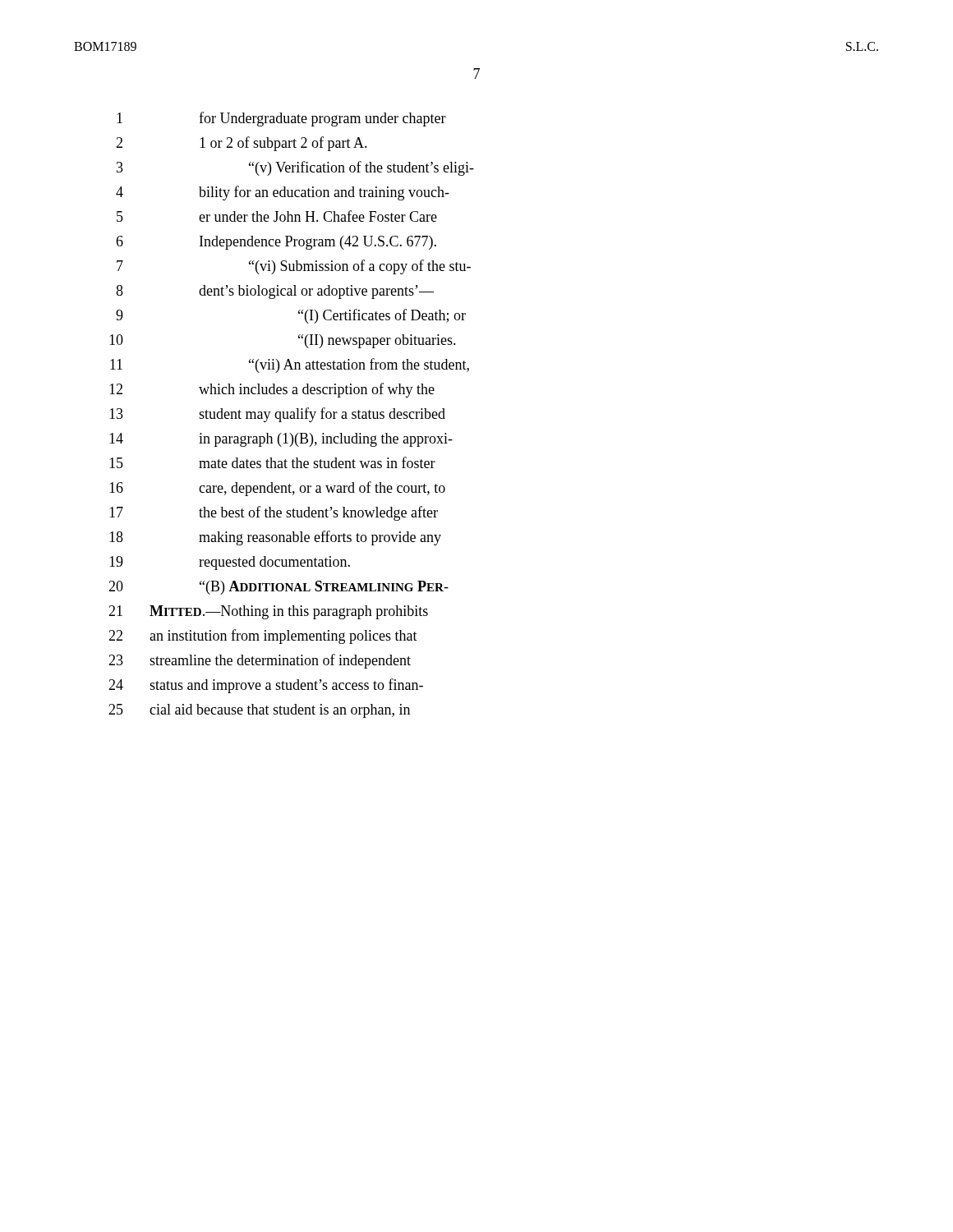Find the list item that reads "10 “(II) newspaper"

coord(118,341)
